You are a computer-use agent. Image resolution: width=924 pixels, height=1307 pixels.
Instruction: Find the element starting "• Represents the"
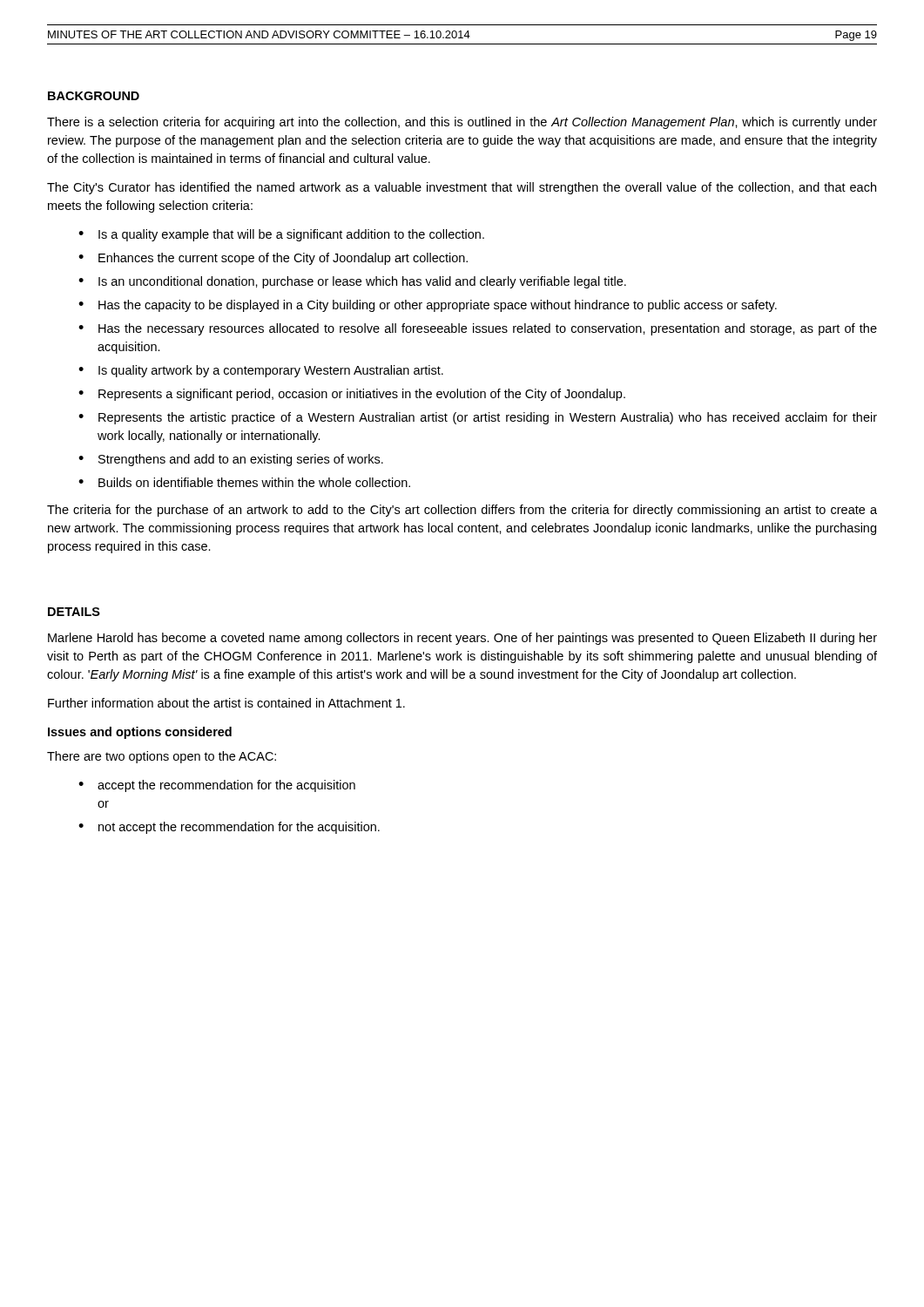(x=478, y=427)
